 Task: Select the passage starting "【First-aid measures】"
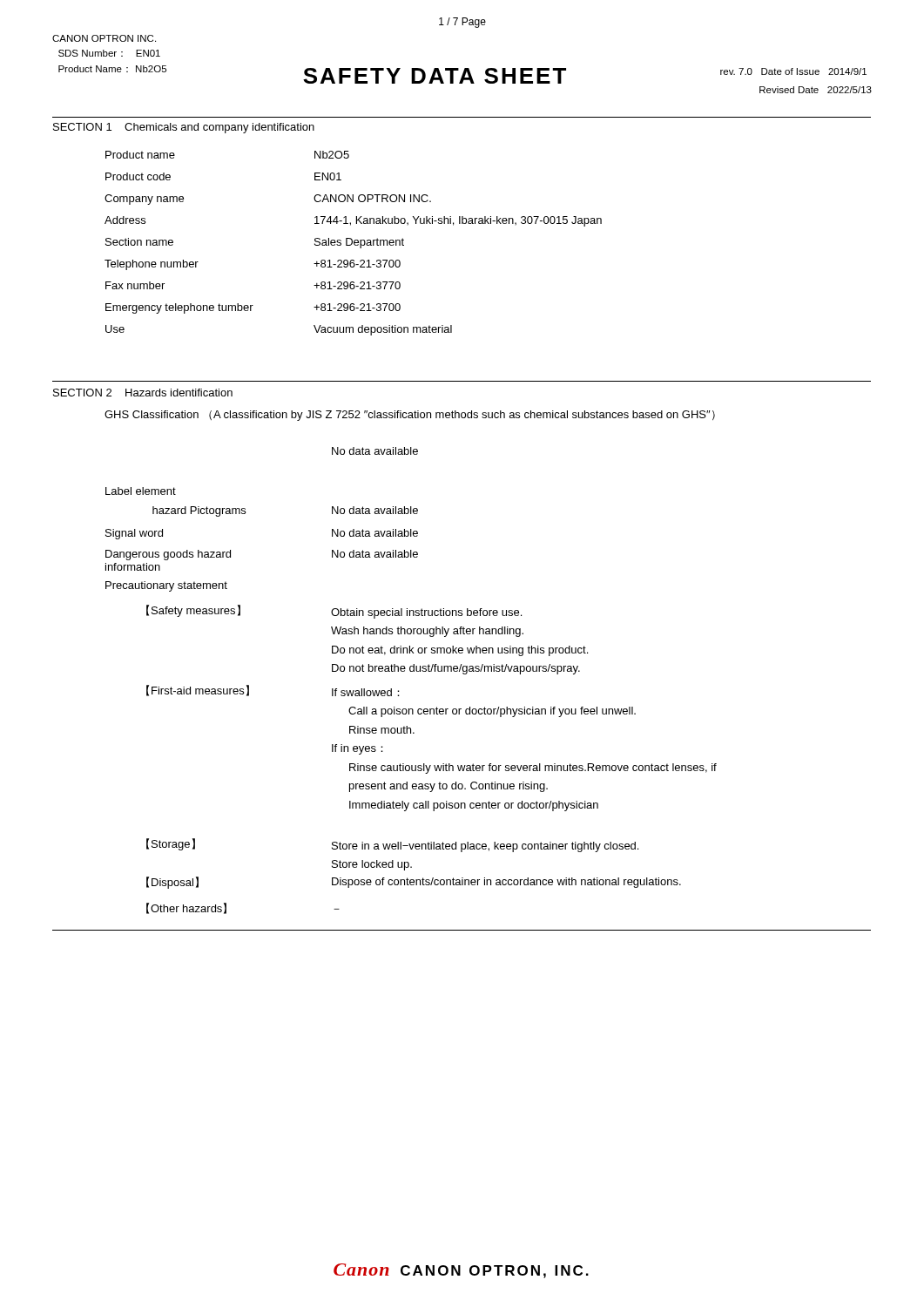tap(198, 690)
